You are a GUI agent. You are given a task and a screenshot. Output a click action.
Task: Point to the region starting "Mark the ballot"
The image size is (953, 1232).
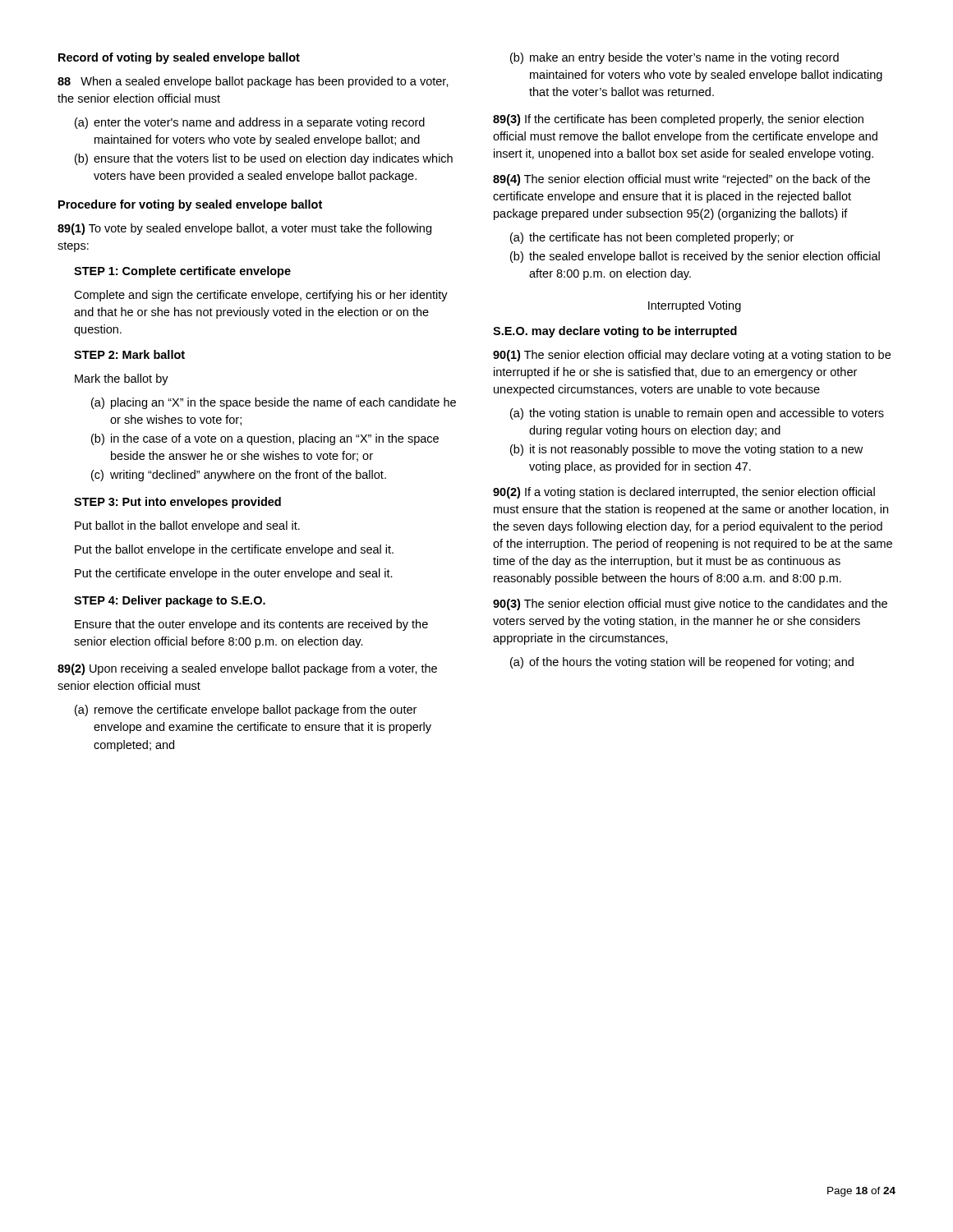tap(121, 379)
